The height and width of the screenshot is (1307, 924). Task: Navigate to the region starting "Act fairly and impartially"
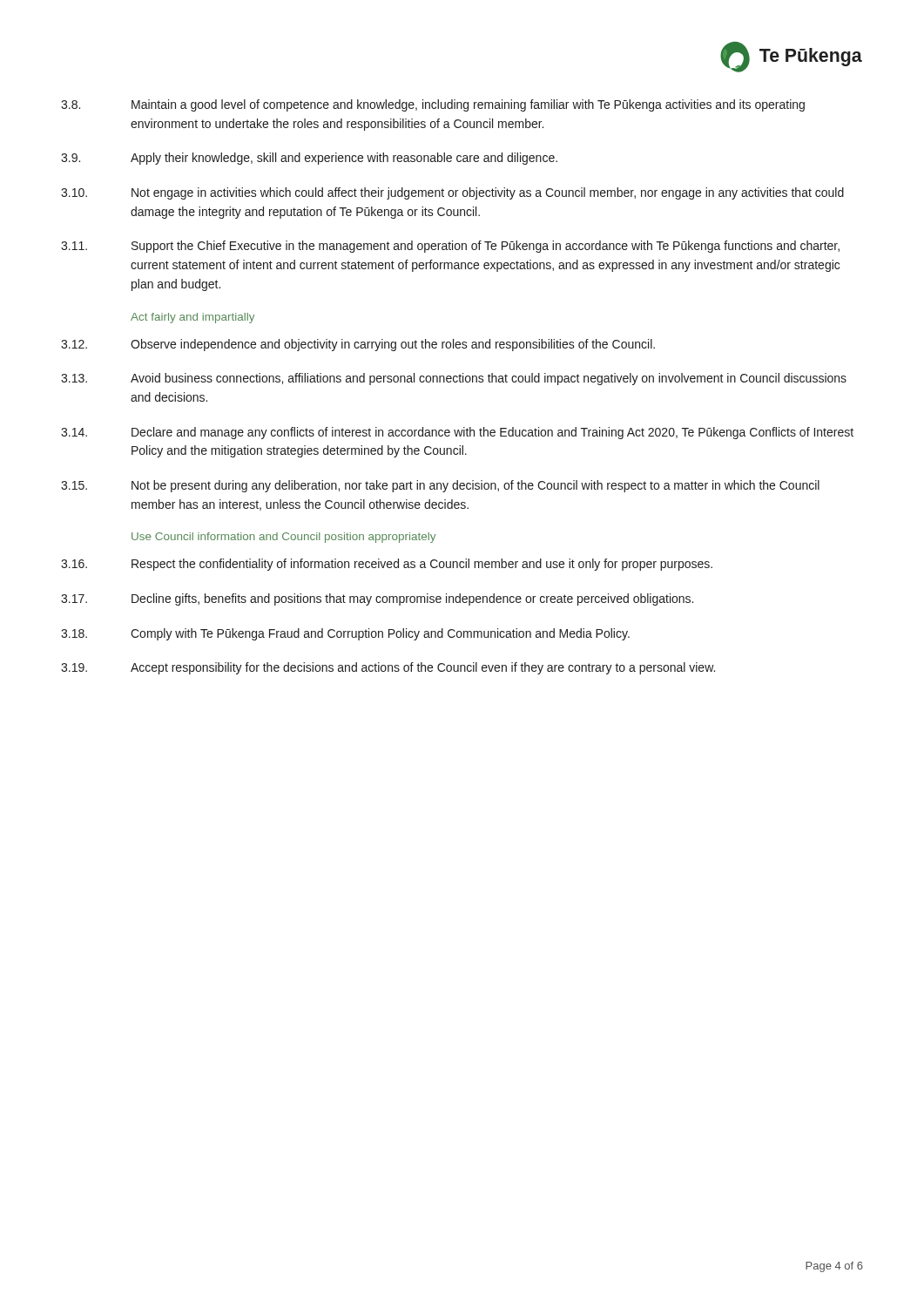[193, 316]
